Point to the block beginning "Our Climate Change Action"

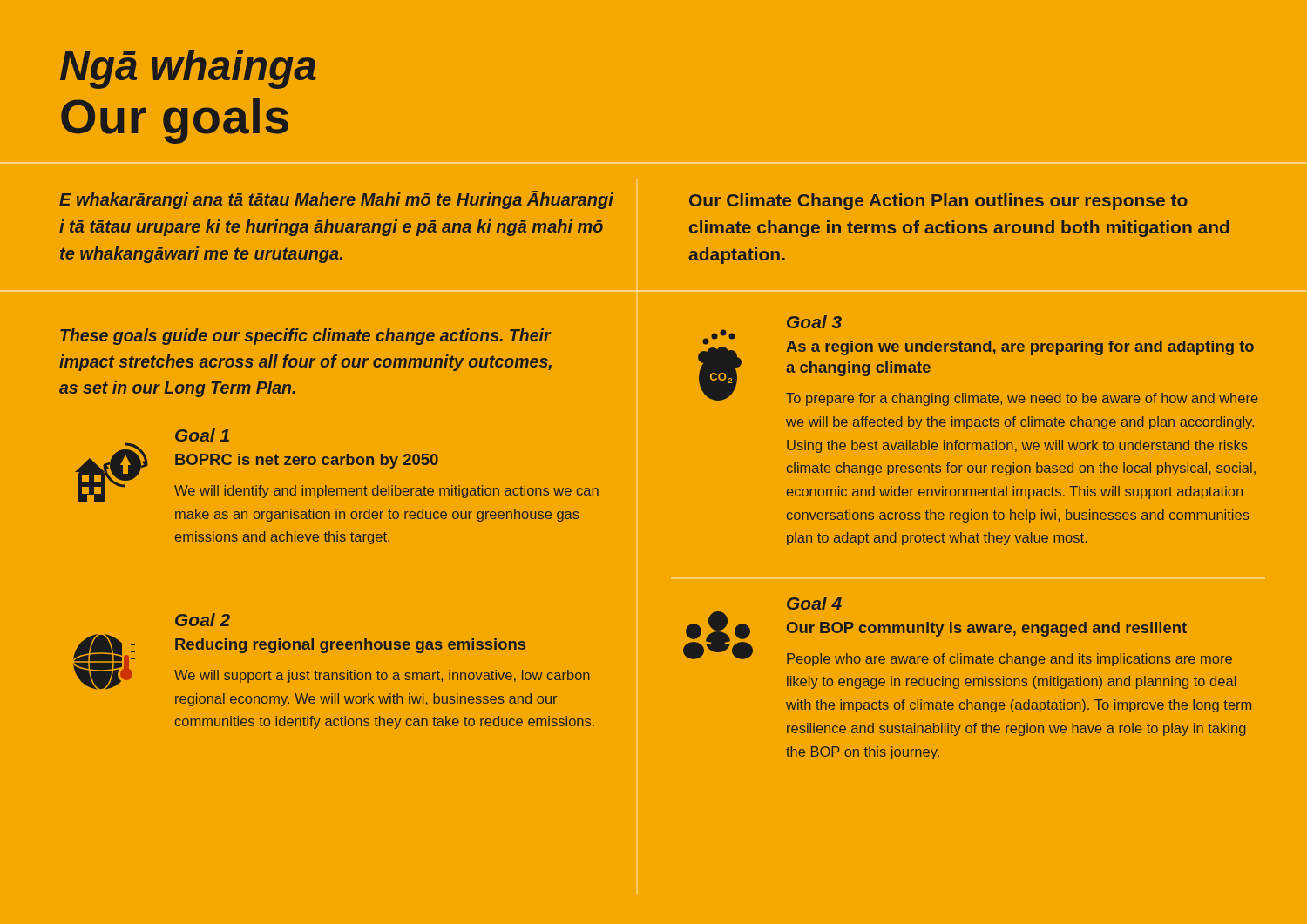(x=959, y=227)
